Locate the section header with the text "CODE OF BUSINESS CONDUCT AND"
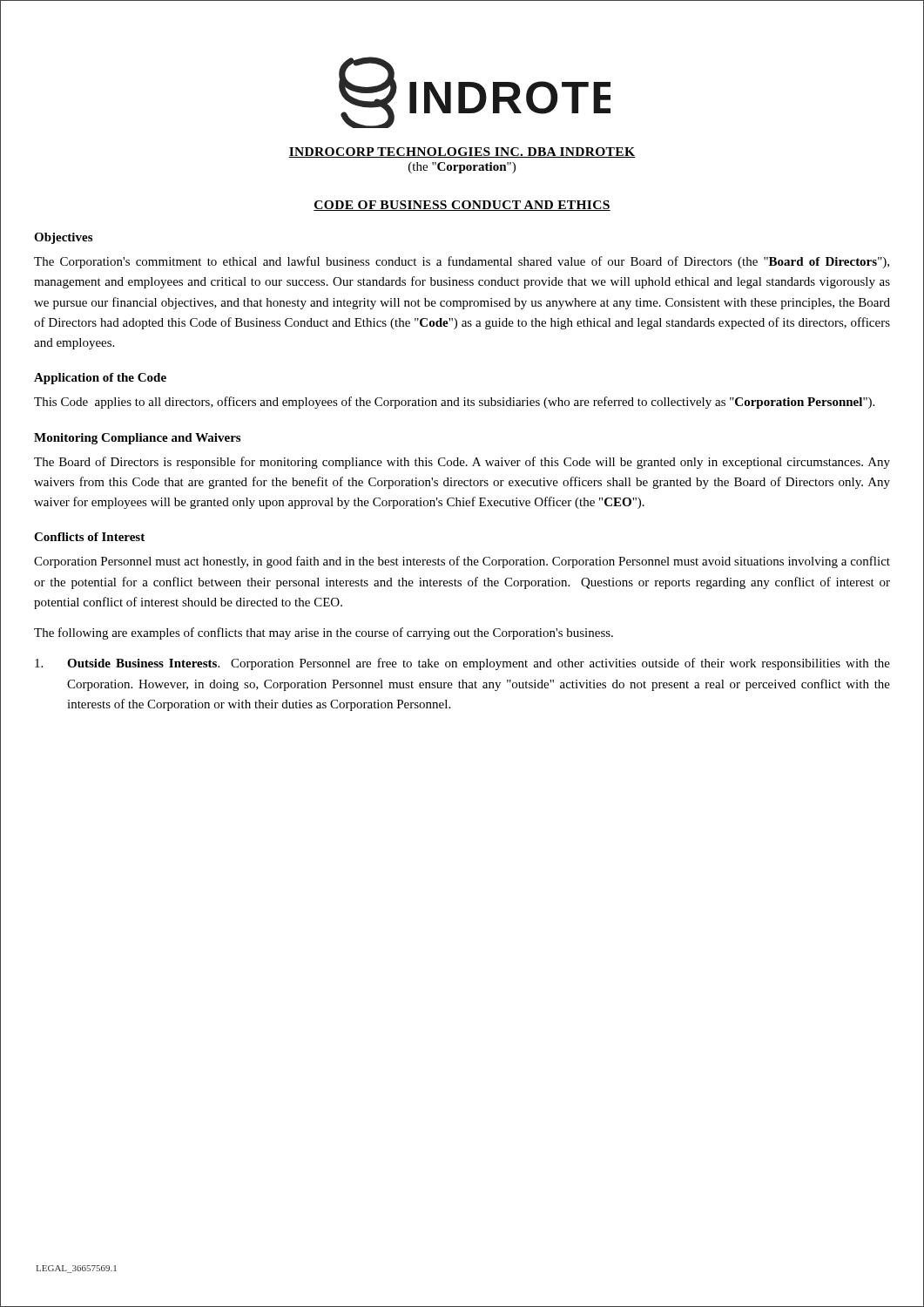Screen dimensions: 1307x924 point(462,204)
